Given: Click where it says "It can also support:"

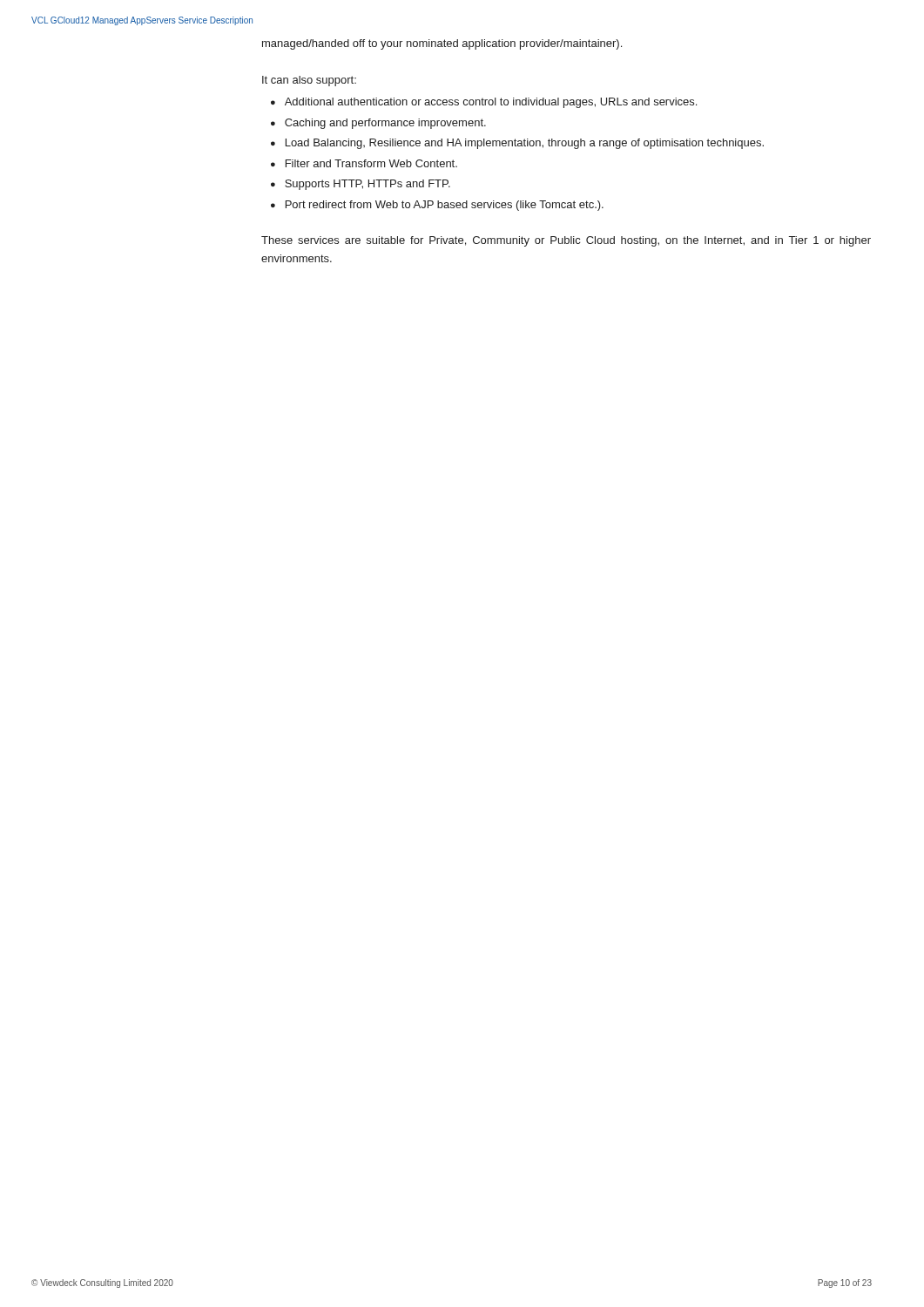Looking at the screenshot, I should [309, 79].
